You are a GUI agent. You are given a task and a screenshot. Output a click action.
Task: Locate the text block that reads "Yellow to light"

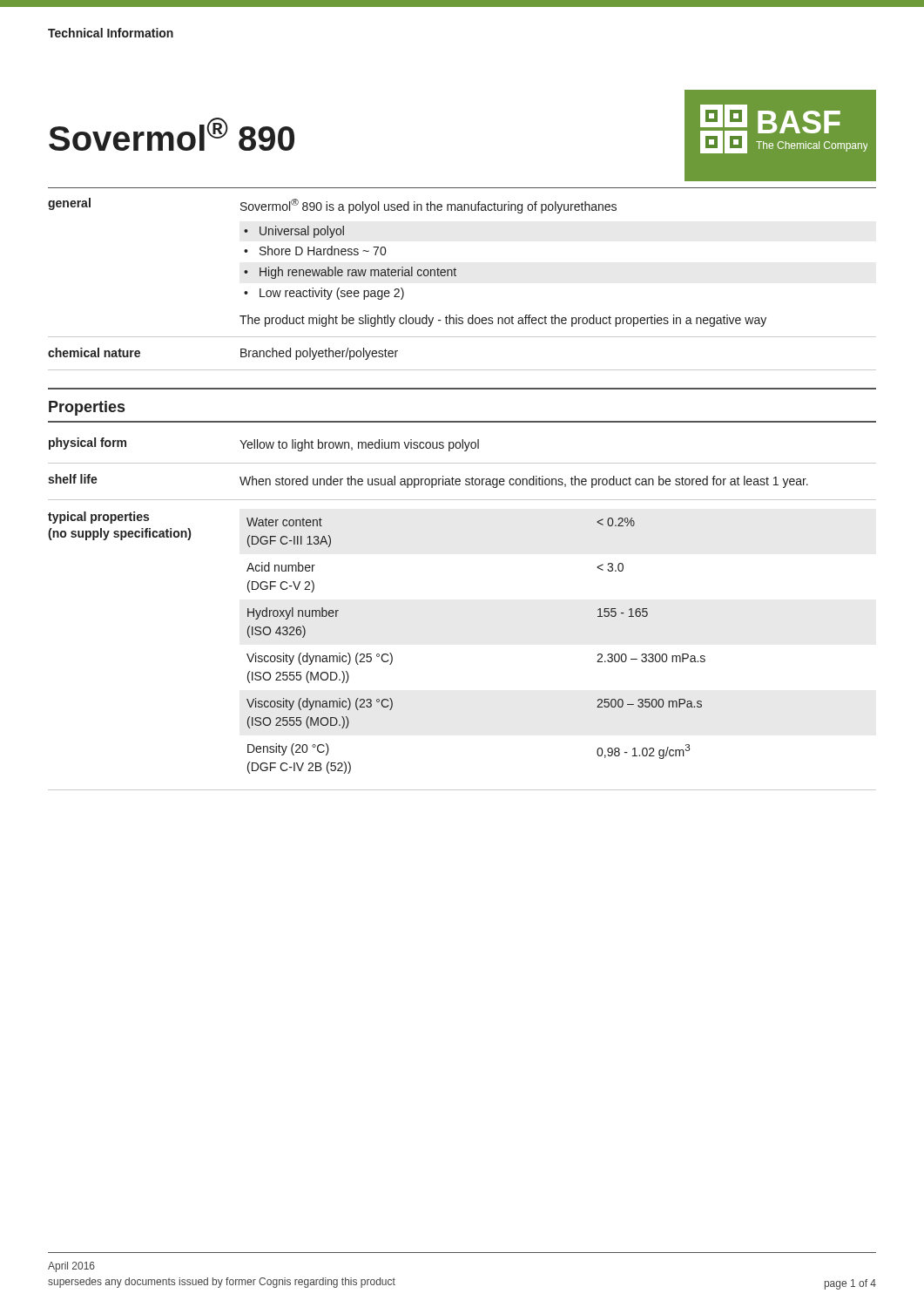pos(360,444)
